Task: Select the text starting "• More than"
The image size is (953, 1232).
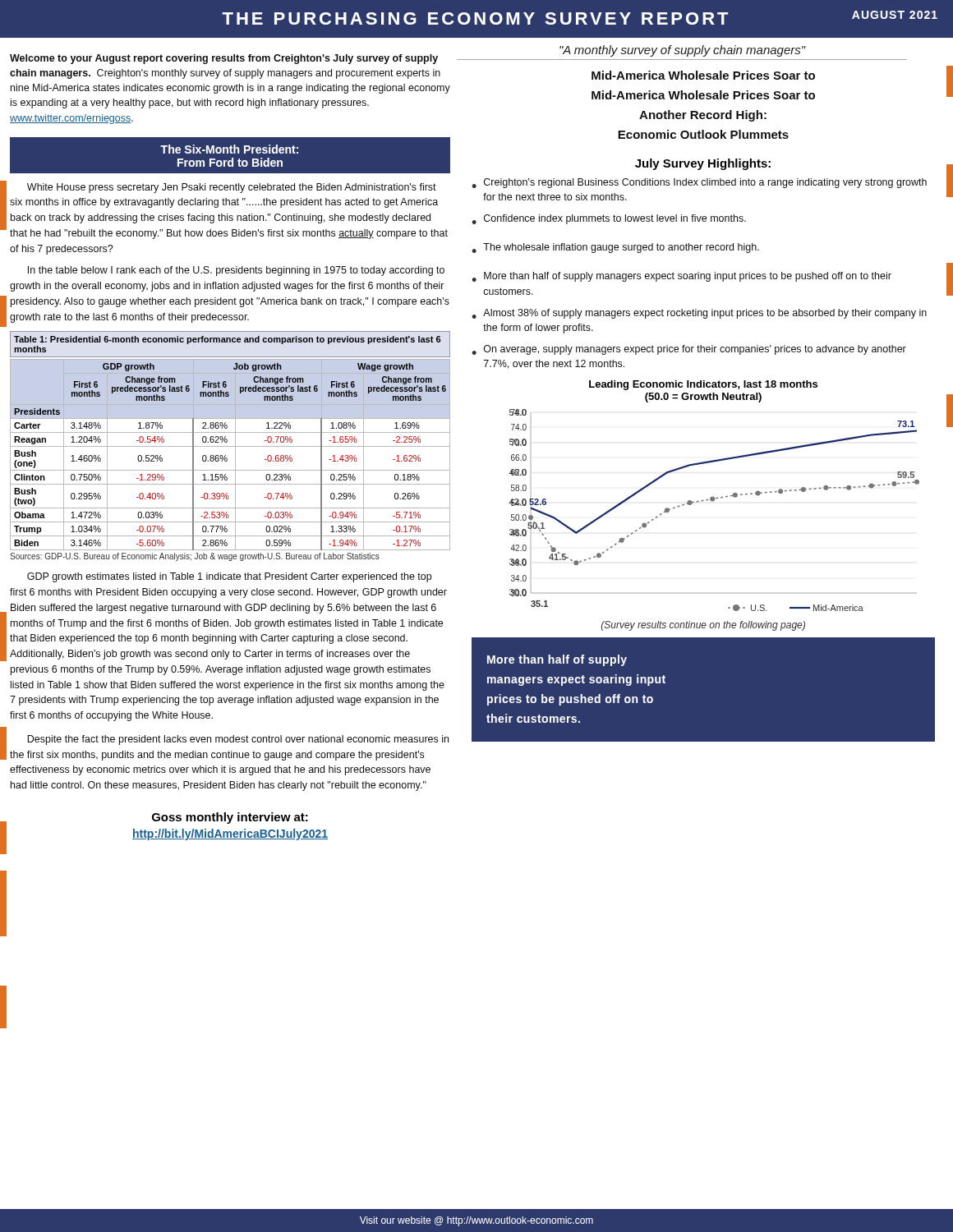Action: [703, 284]
